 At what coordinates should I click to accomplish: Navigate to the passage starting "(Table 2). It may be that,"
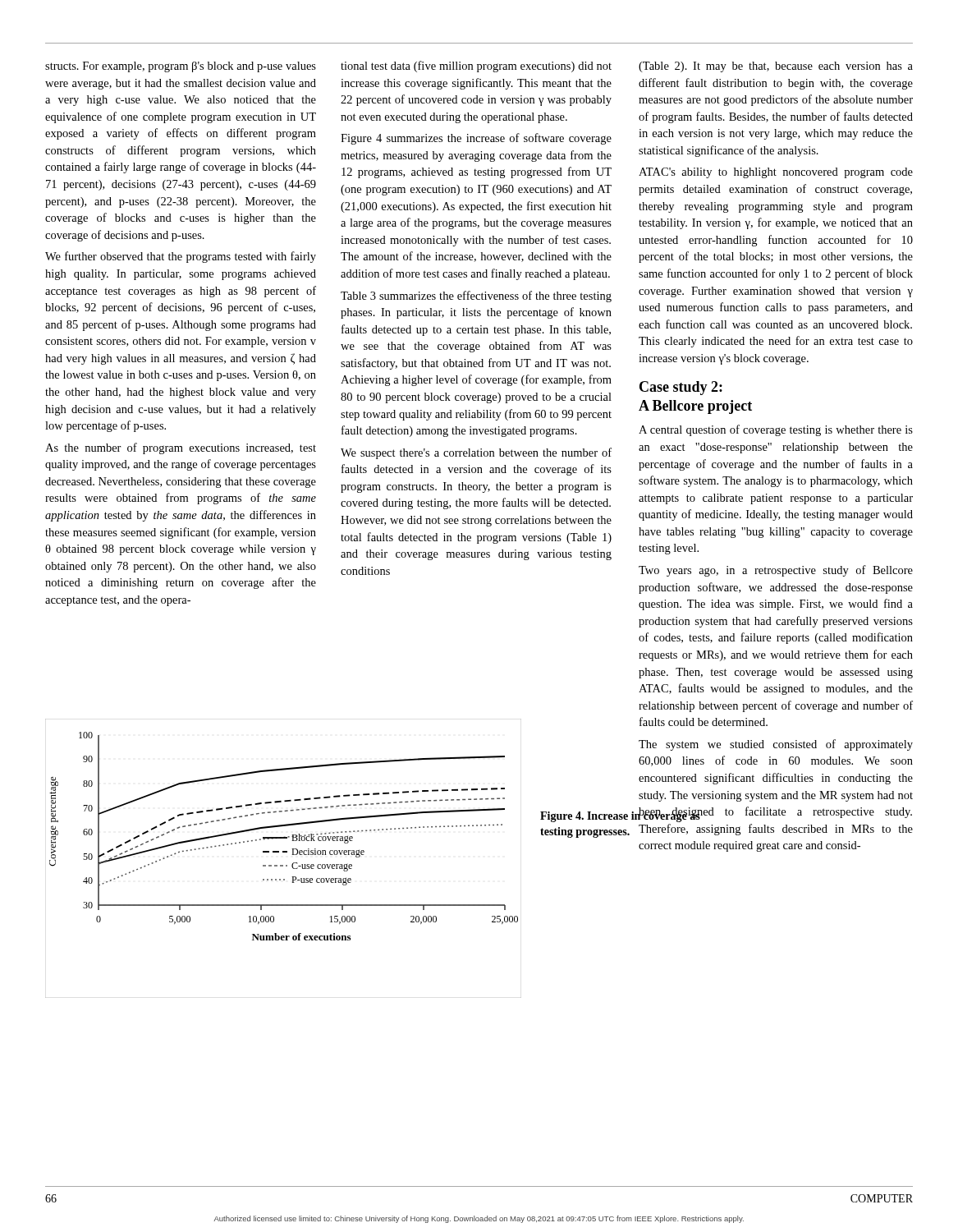[x=776, y=212]
